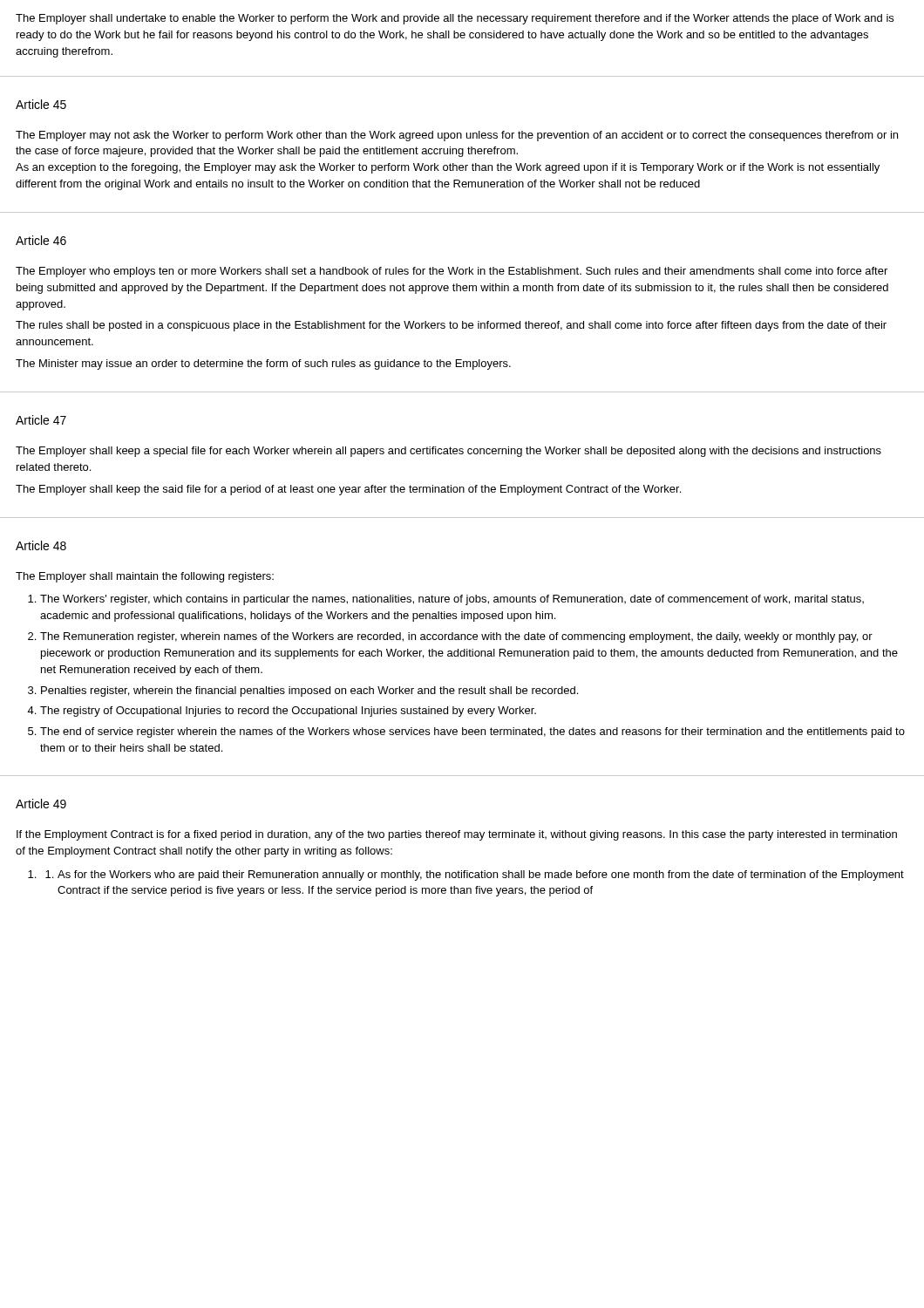The image size is (924, 1308).
Task: Click on the element starting "The Employer shall maintain"
Action: pos(145,576)
